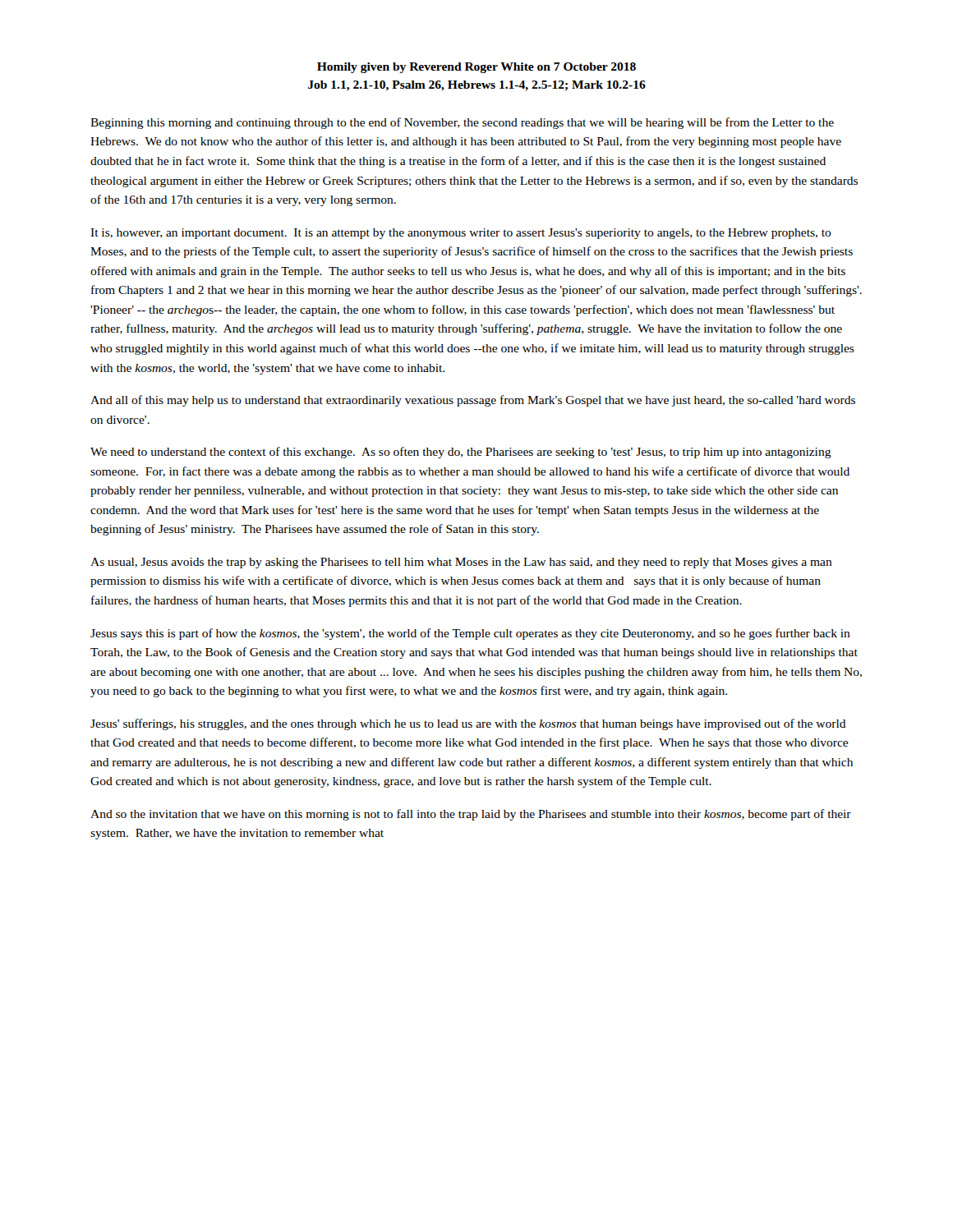Image resolution: width=953 pixels, height=1232 pixels.
Task: Navigate to the region starting "It is, however,"
Action: pyautogui.click(x=476, y=299)
